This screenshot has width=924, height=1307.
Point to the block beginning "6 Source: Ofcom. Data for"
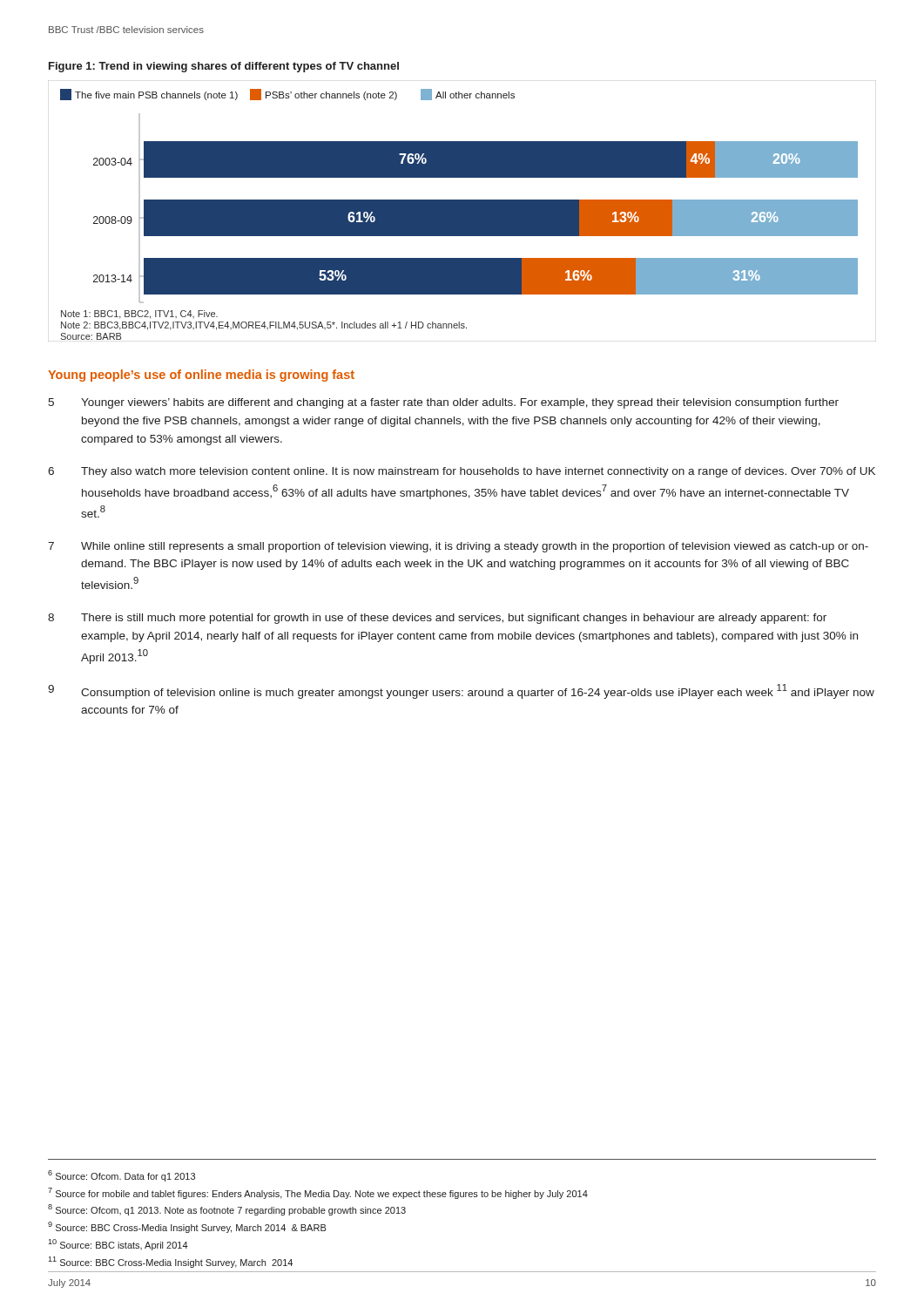[121, 1176]
